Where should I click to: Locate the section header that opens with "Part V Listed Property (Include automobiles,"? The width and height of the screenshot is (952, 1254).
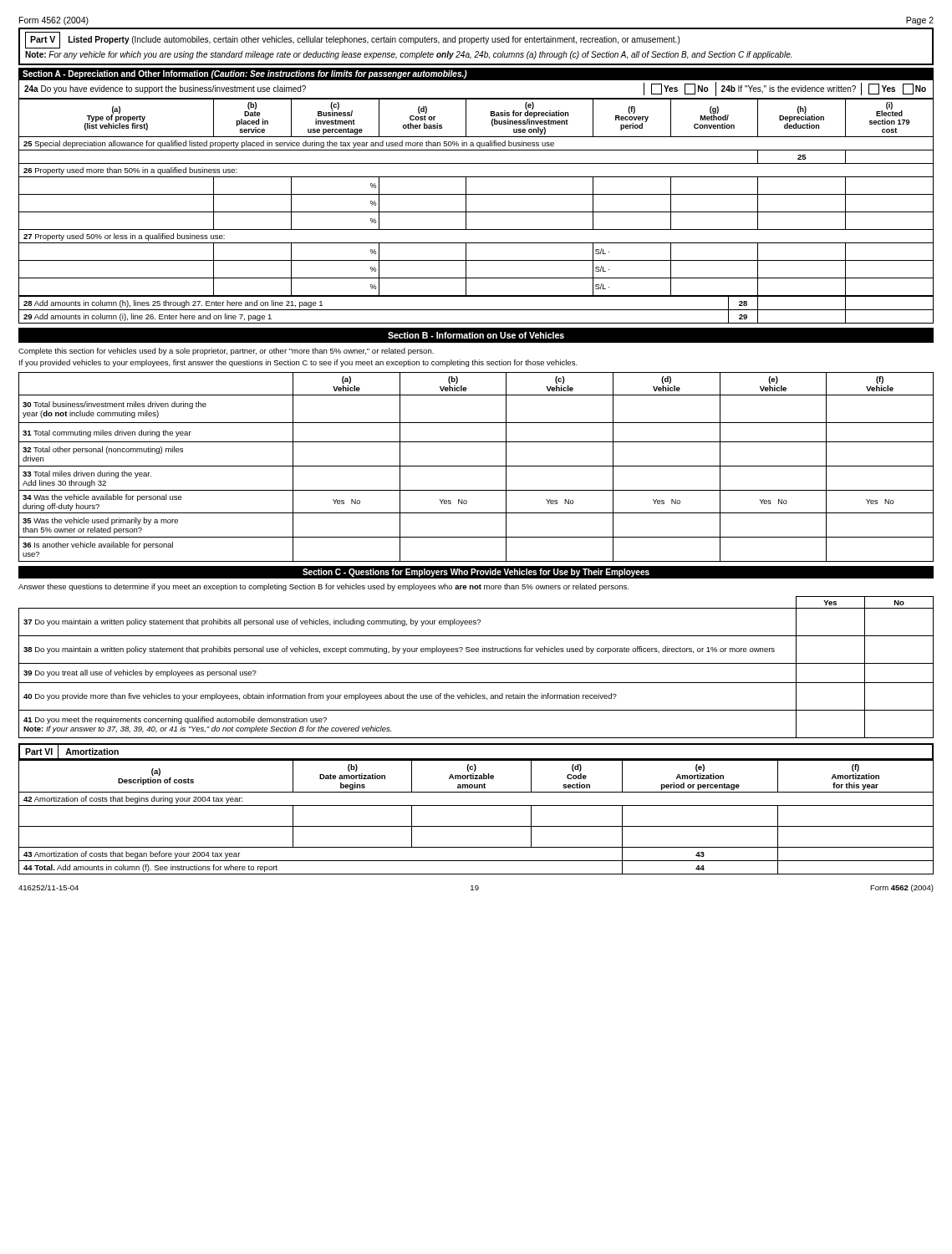(409, 45)
